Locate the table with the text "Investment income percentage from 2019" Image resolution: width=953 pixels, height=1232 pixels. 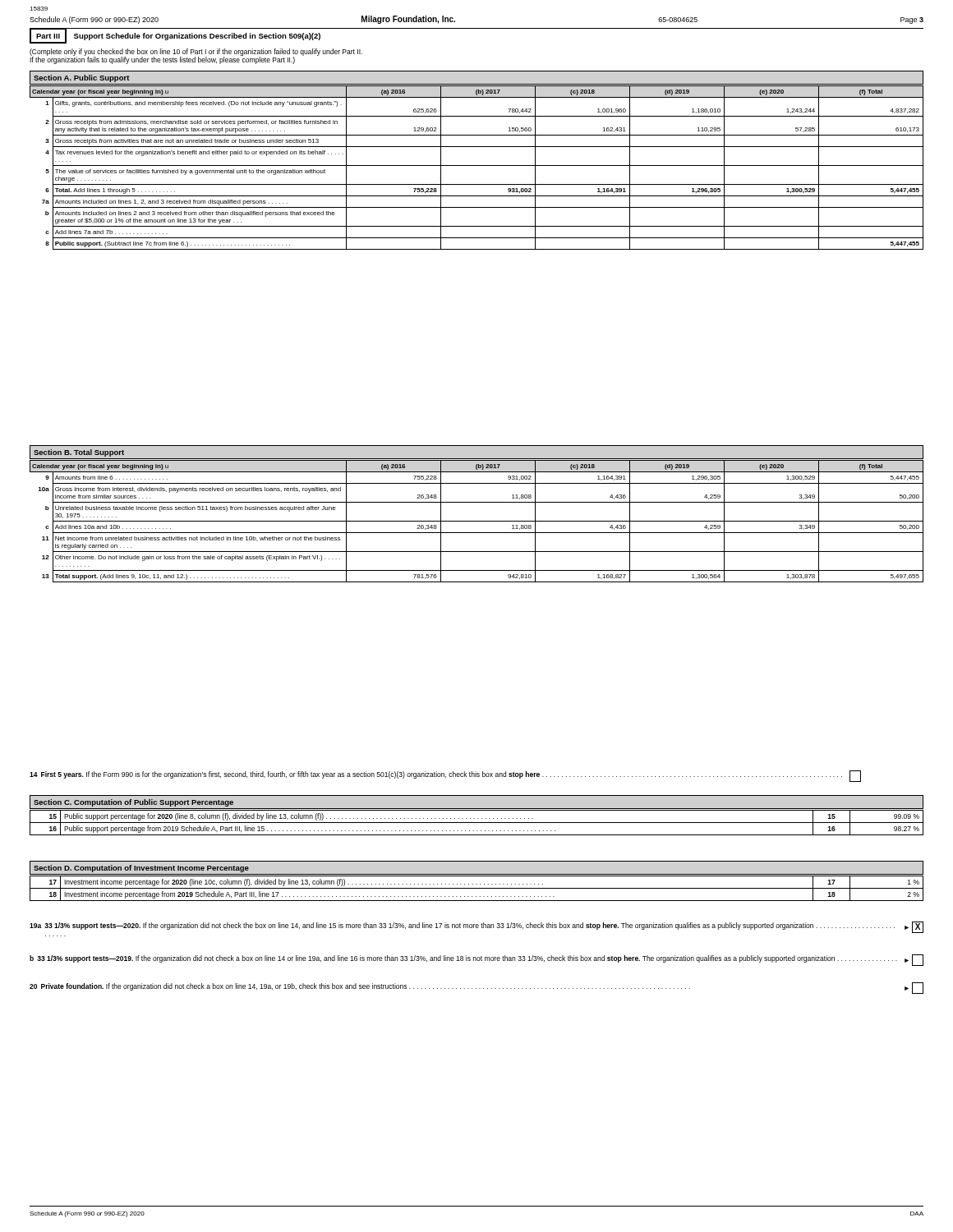pos(476,888)
